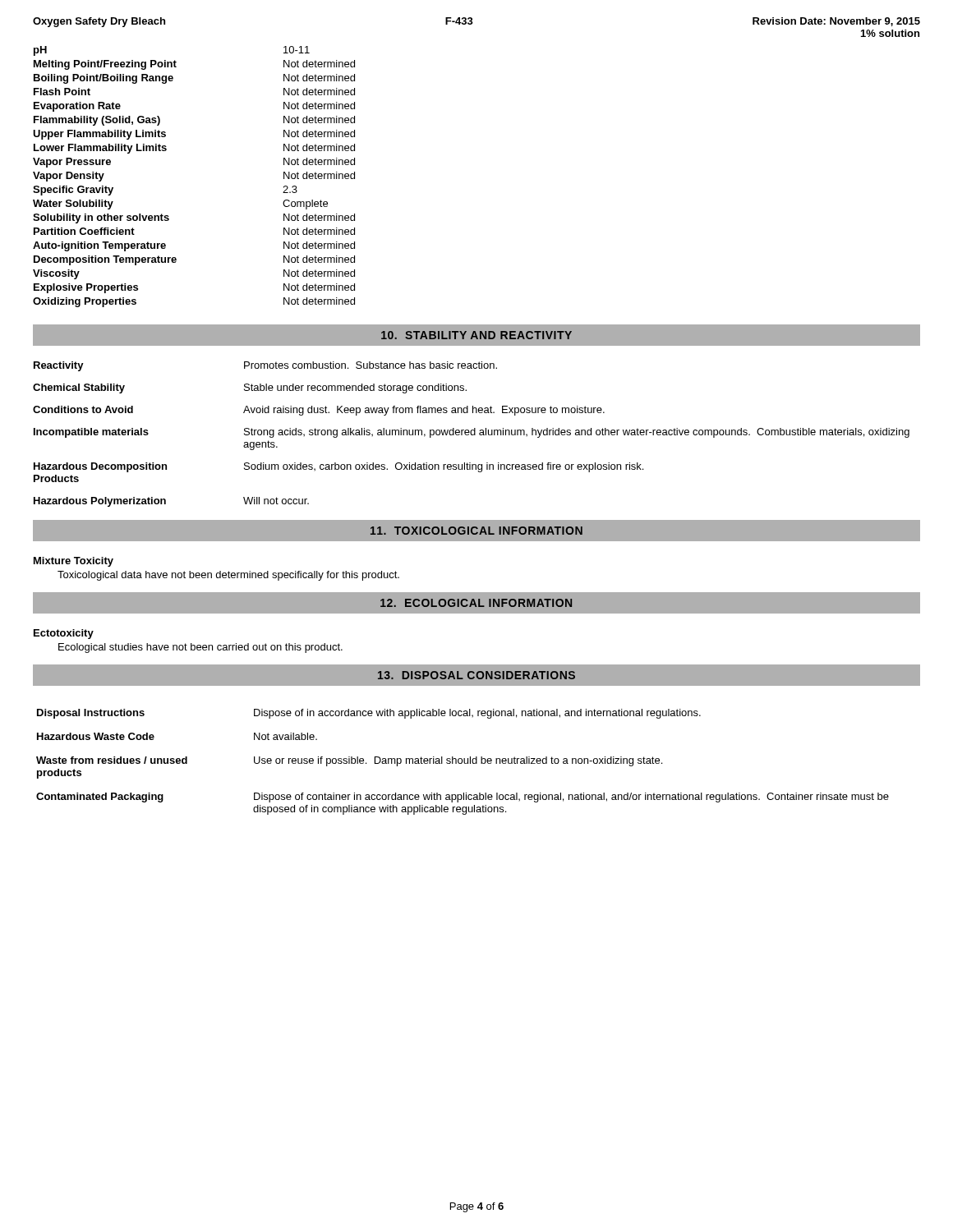The height and width of the screenshot is (1232, 953).
Task: Navigate to the passage starting "Ecological studies have not been carried"
Action: coord(200,647)
